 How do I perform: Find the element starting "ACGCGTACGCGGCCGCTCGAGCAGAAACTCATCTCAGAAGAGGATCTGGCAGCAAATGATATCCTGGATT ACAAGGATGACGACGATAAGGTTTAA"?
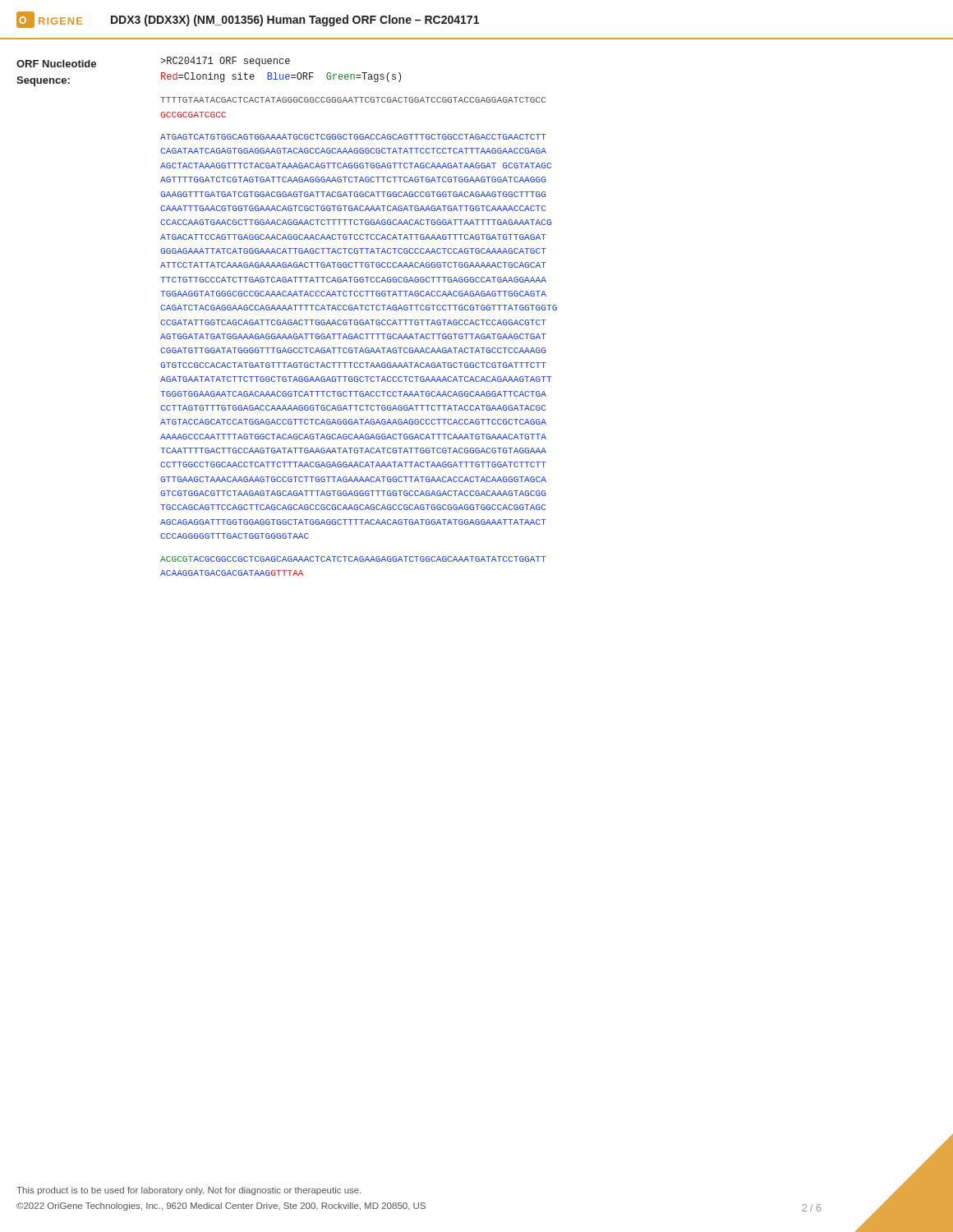point(353,566)
